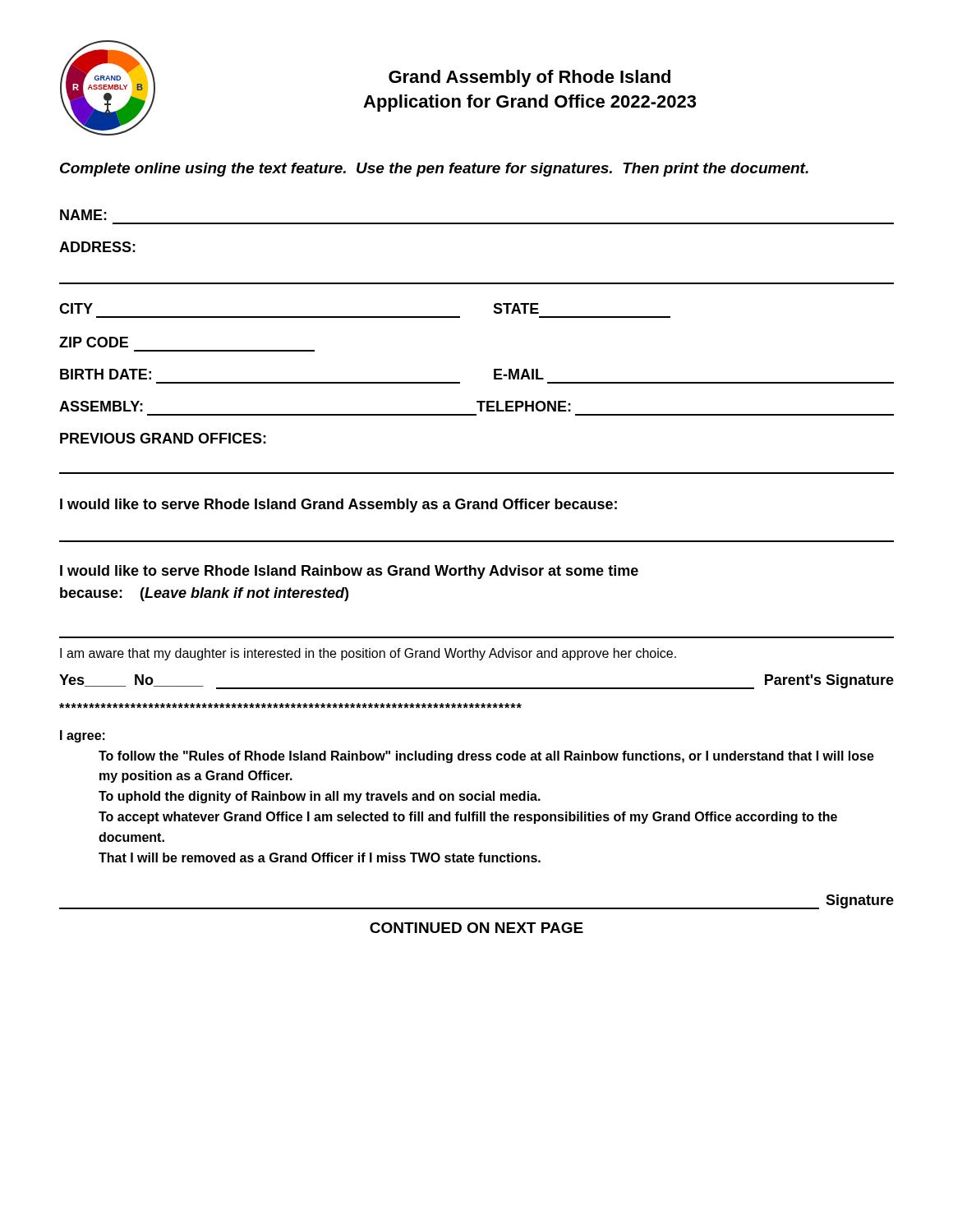The height and width of the screenshot is (1232, 953).
Task: Click on the text that says "PREVIOUS GRAND OFFICES:"
Action: tap(163, 438)
